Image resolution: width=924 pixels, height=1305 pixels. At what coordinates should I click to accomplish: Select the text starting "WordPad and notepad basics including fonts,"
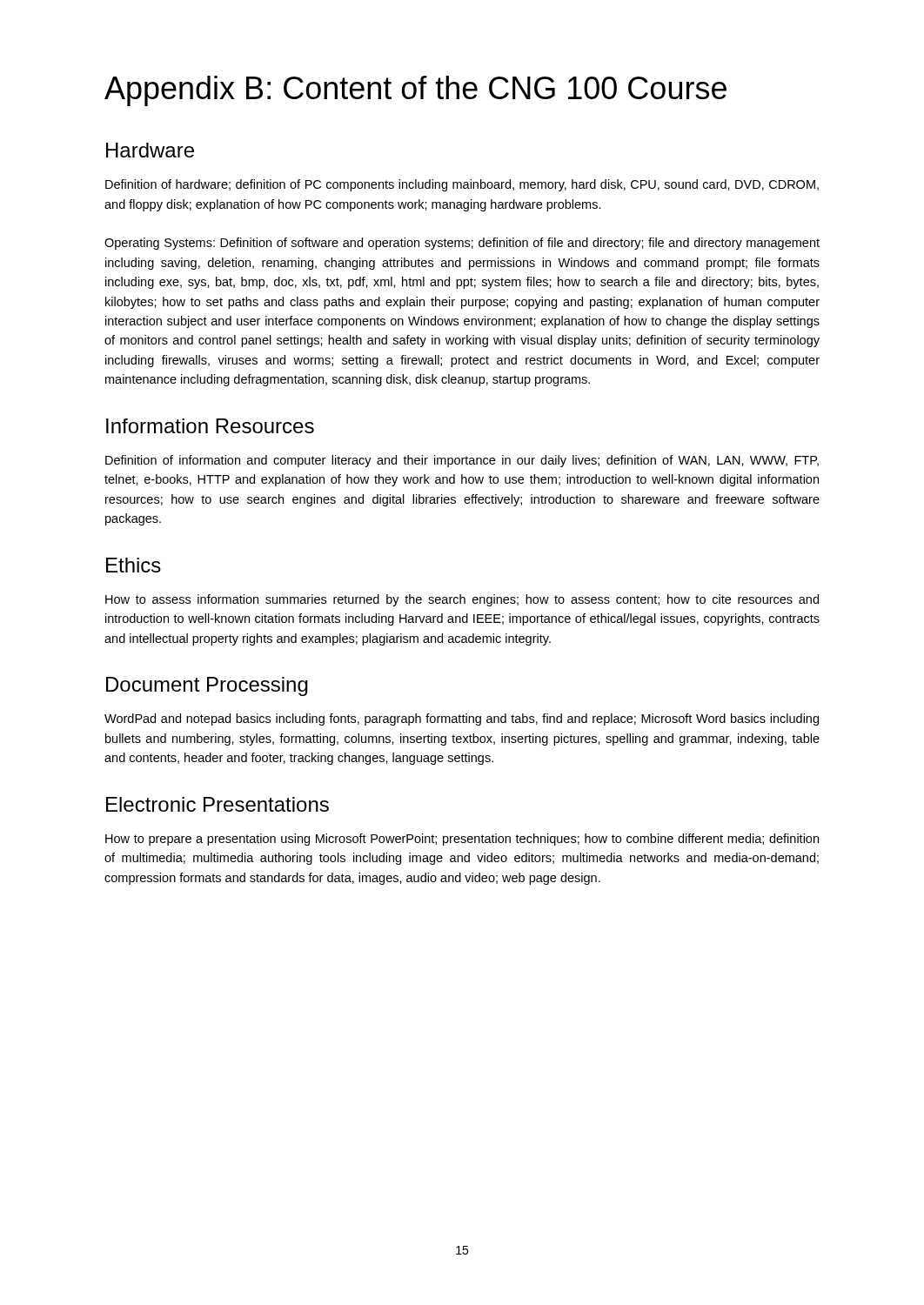(462, 738)
